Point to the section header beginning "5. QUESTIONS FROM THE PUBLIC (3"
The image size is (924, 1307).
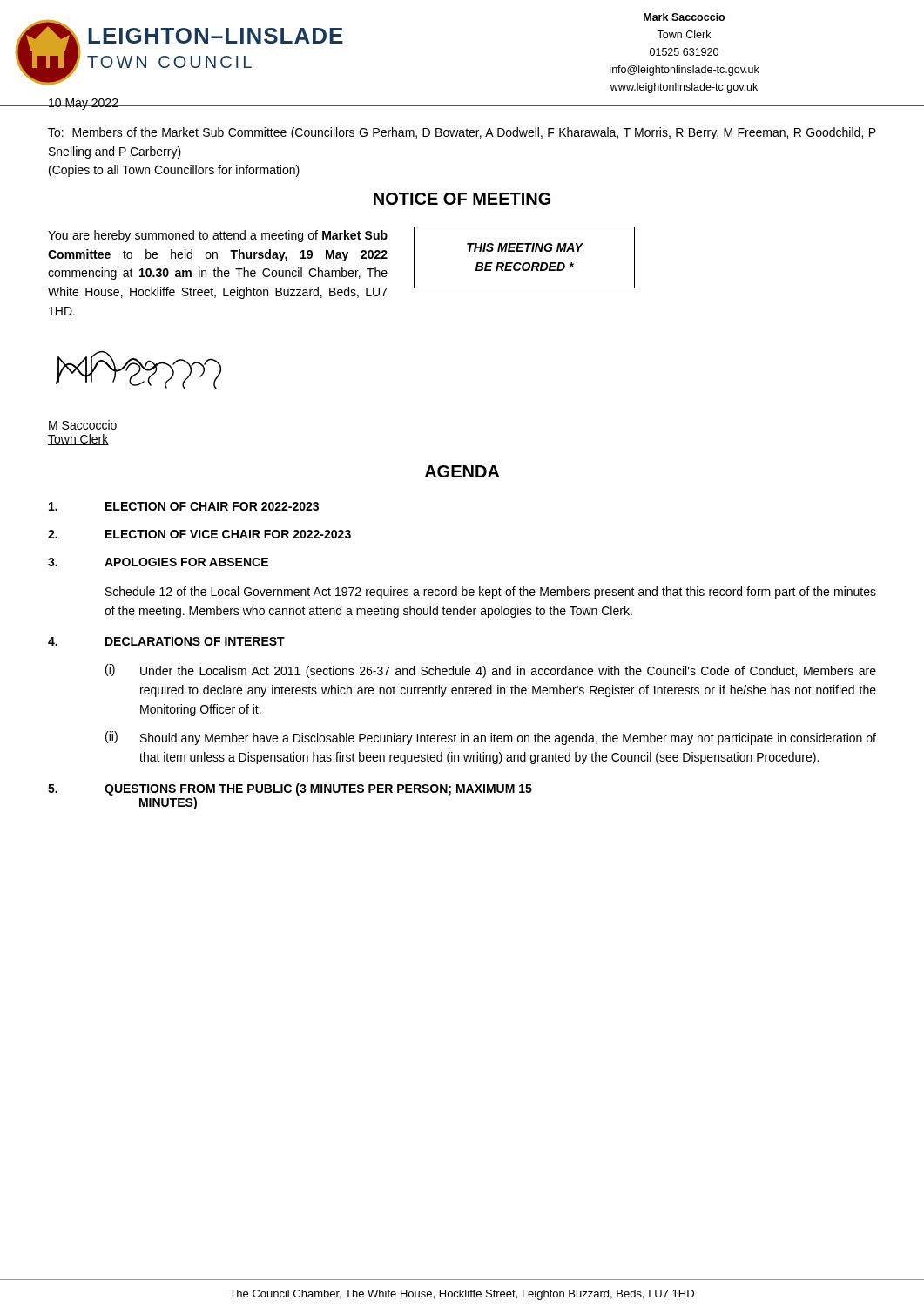(x=462, y=795)
